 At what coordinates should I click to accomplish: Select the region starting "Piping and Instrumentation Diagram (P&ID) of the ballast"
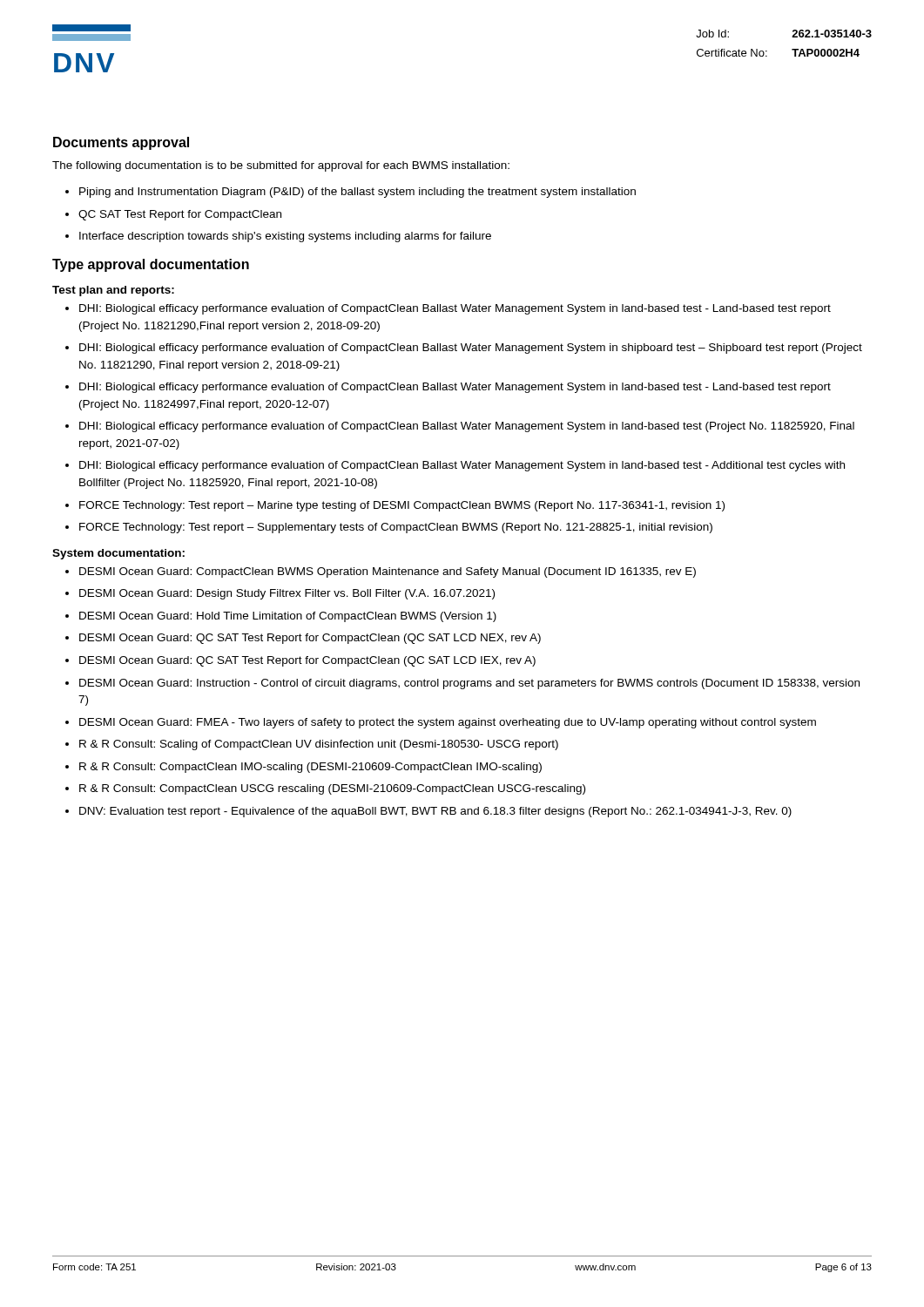click(x=357, y=191)
